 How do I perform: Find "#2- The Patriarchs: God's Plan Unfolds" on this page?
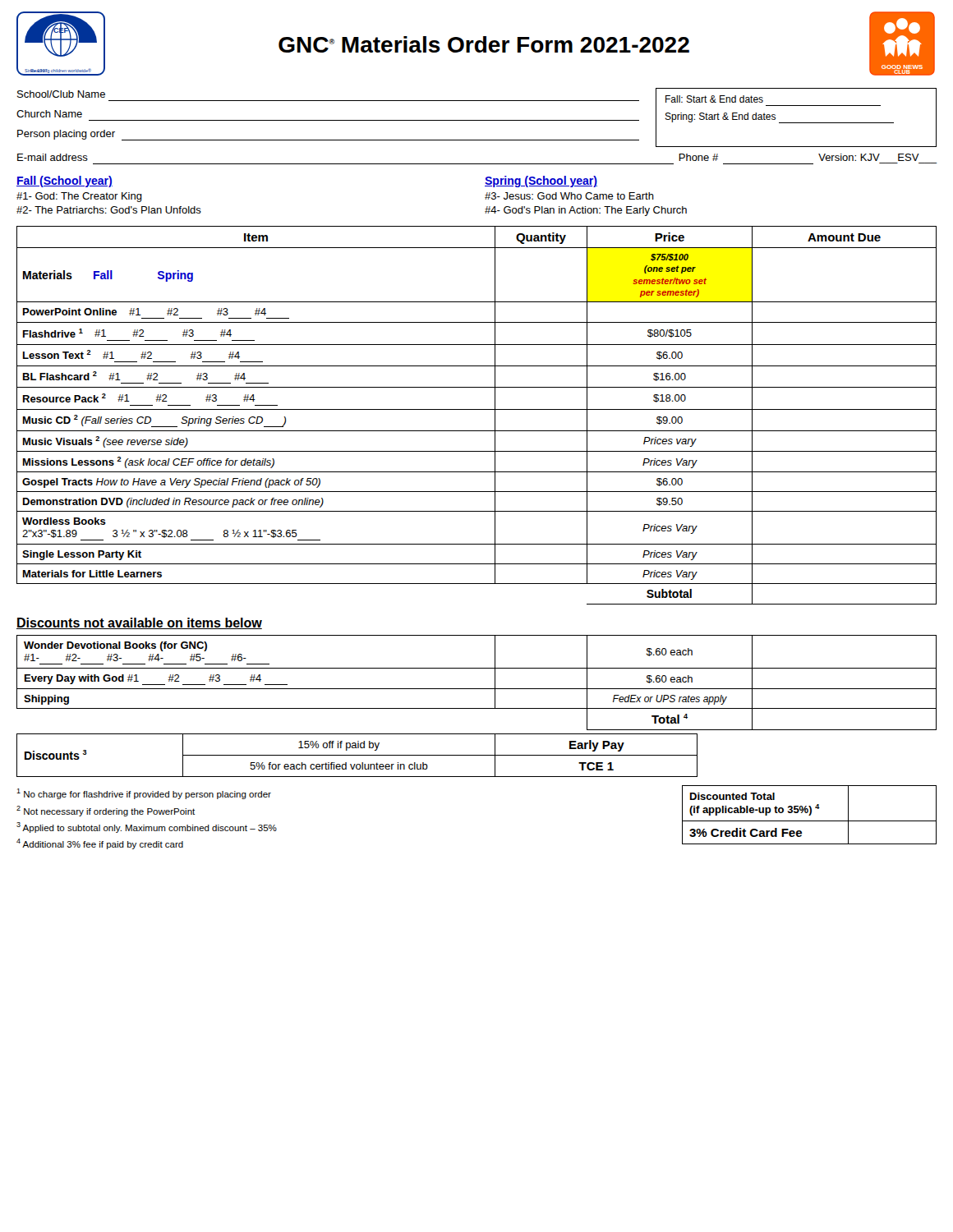coord(109,210)
